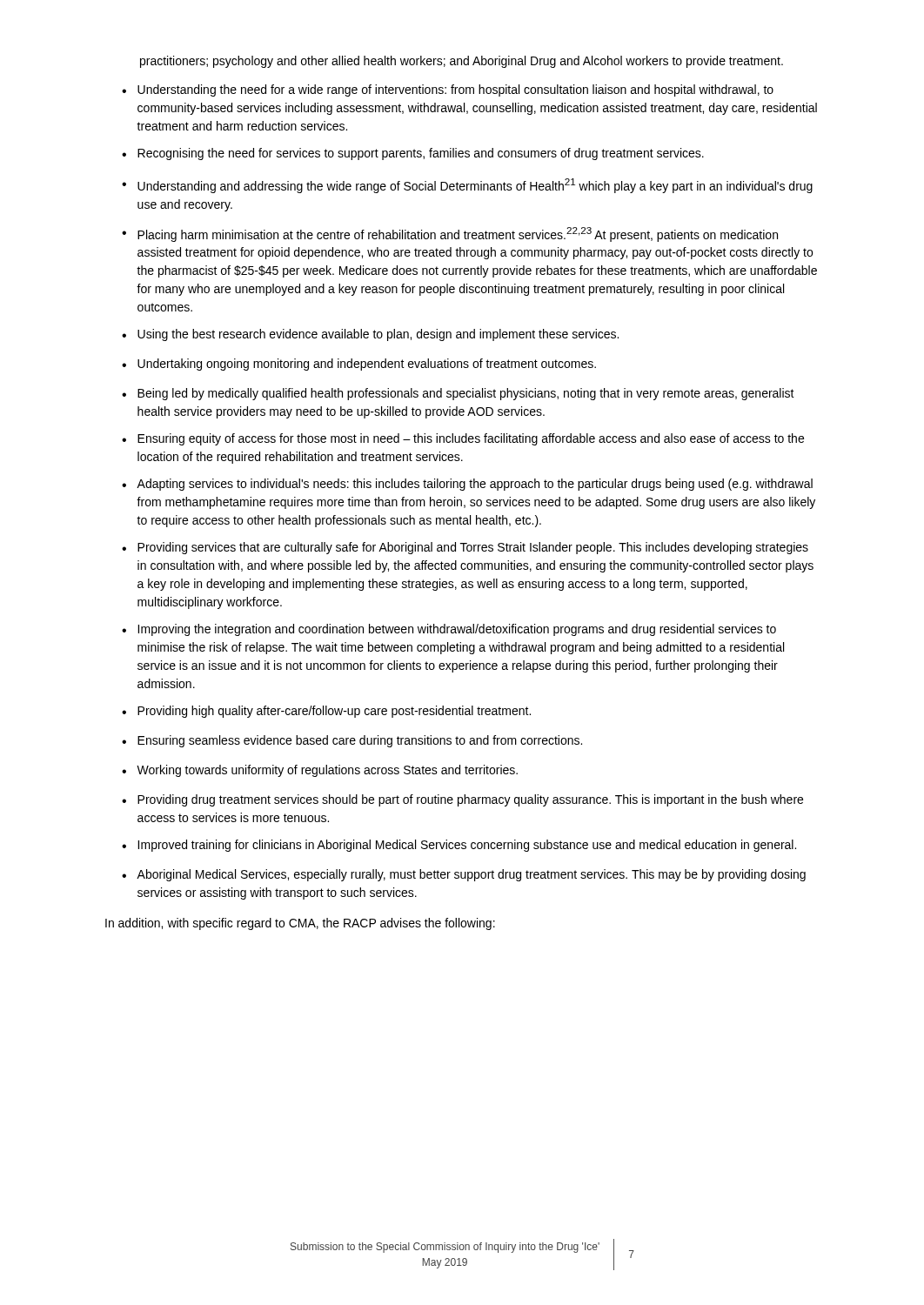Click on the text block starting "Providing high quality after-care/follow-up care post-residential treatment."
The height and width of the screenshot is (1305, 924).
478,711
